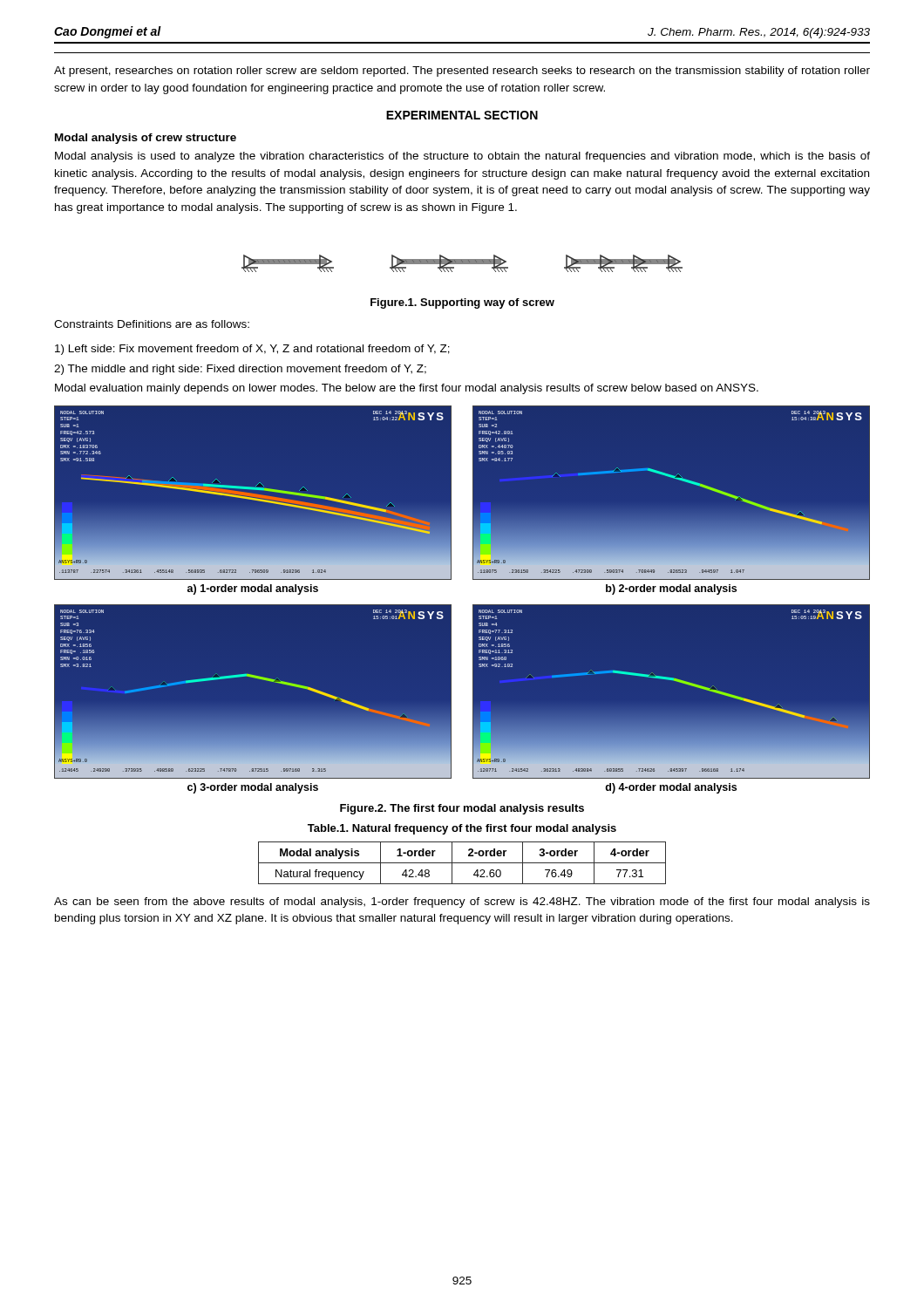Viewport: 924px width, 1308px height.
Task: Click on the caption that says "b) 2-order modal analysis"
Action: 671,588
